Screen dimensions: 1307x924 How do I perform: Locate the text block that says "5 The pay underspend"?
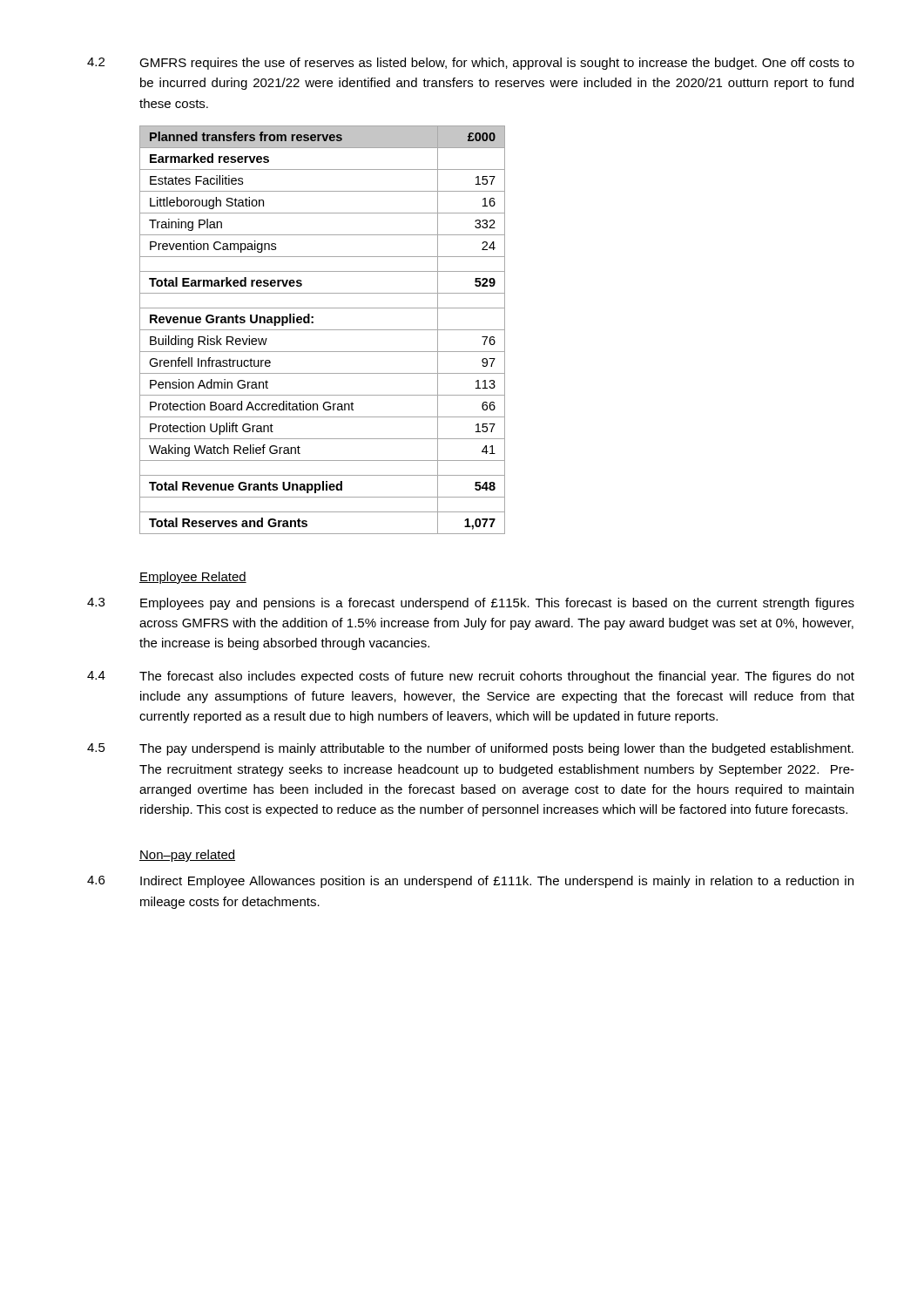pyautogui.click(x=471, y=779)
